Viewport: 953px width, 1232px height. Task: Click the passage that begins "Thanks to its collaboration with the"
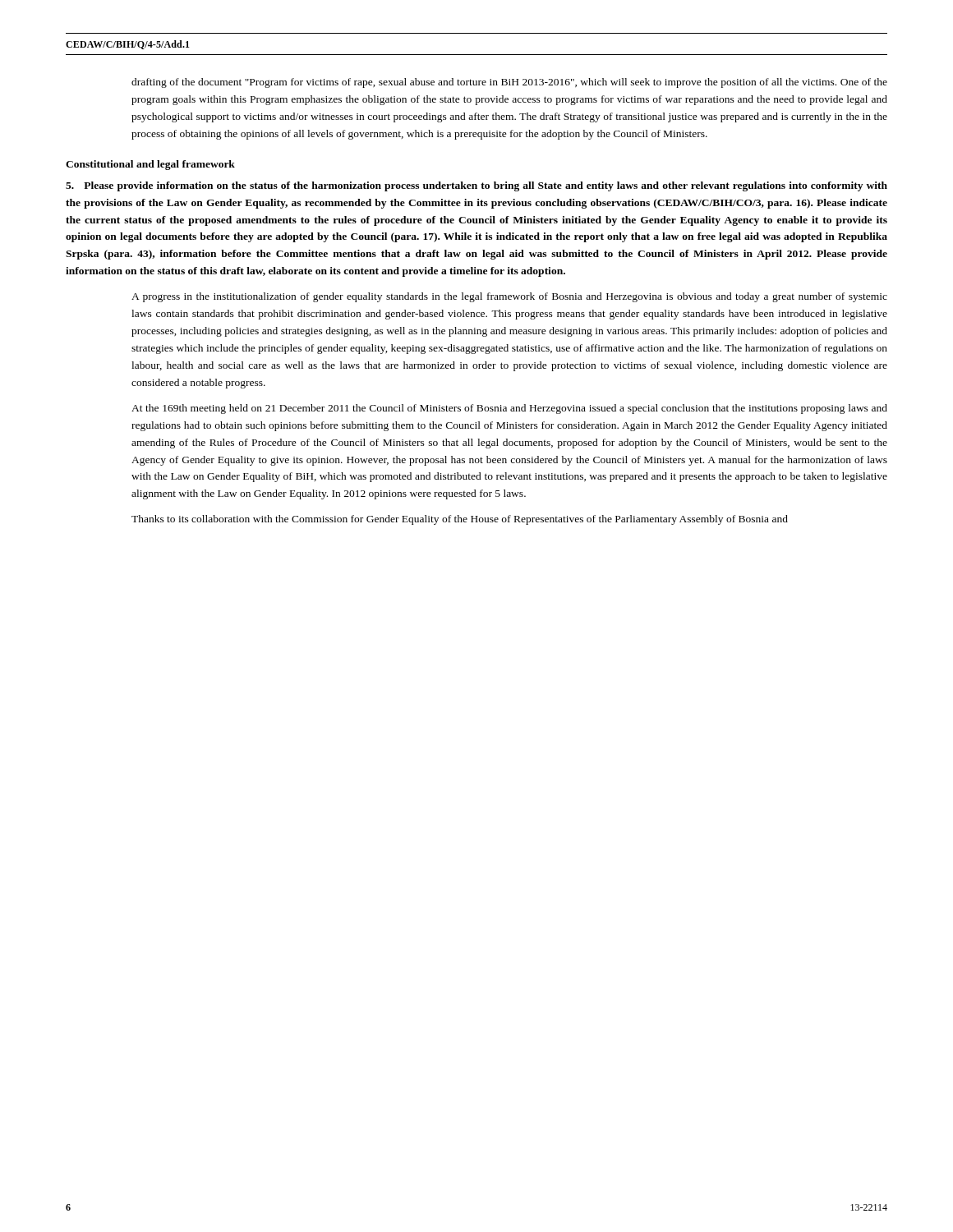point(460,519)
